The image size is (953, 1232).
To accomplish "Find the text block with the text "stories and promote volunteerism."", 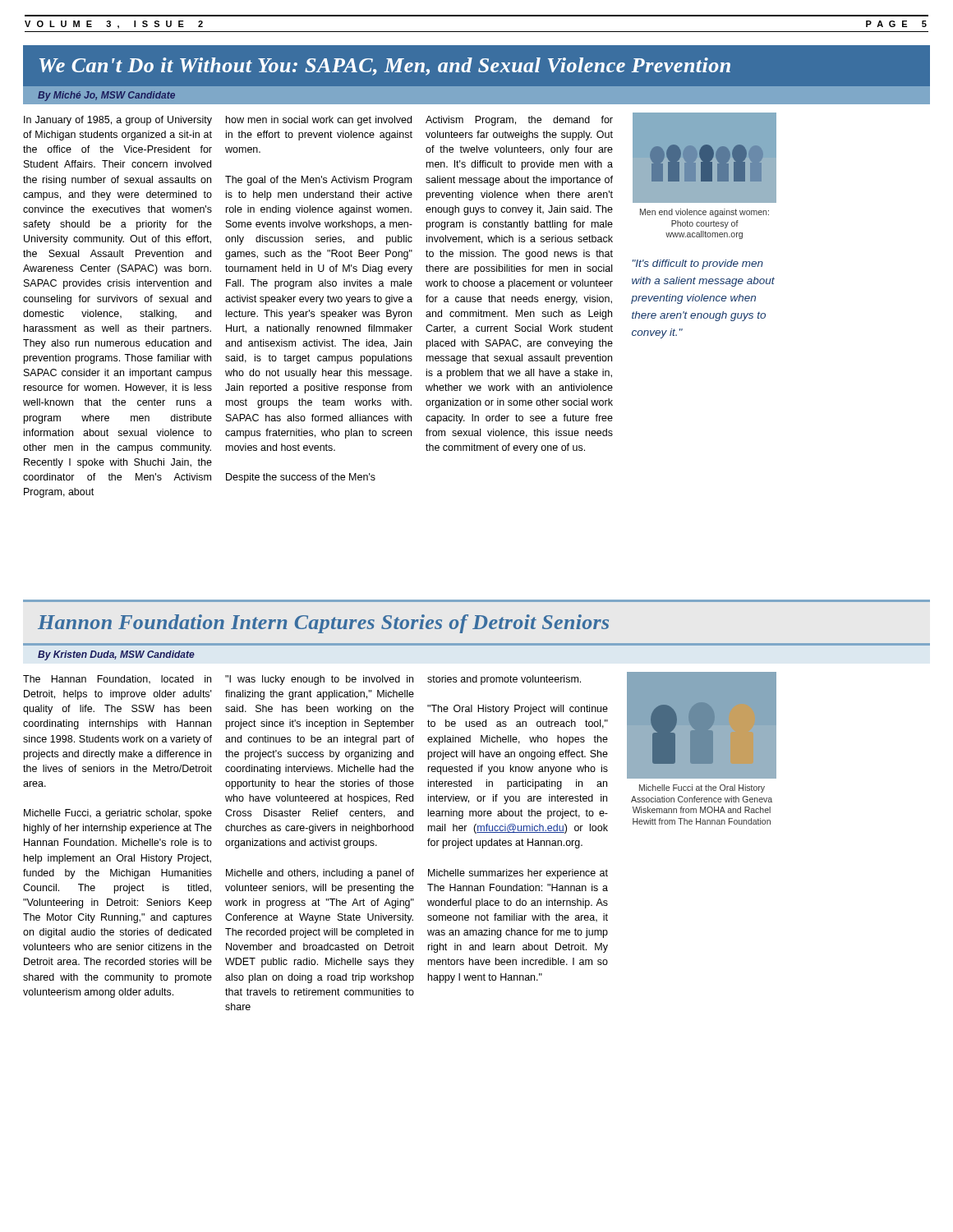I will pyautogui.click(x=518, y=828).
